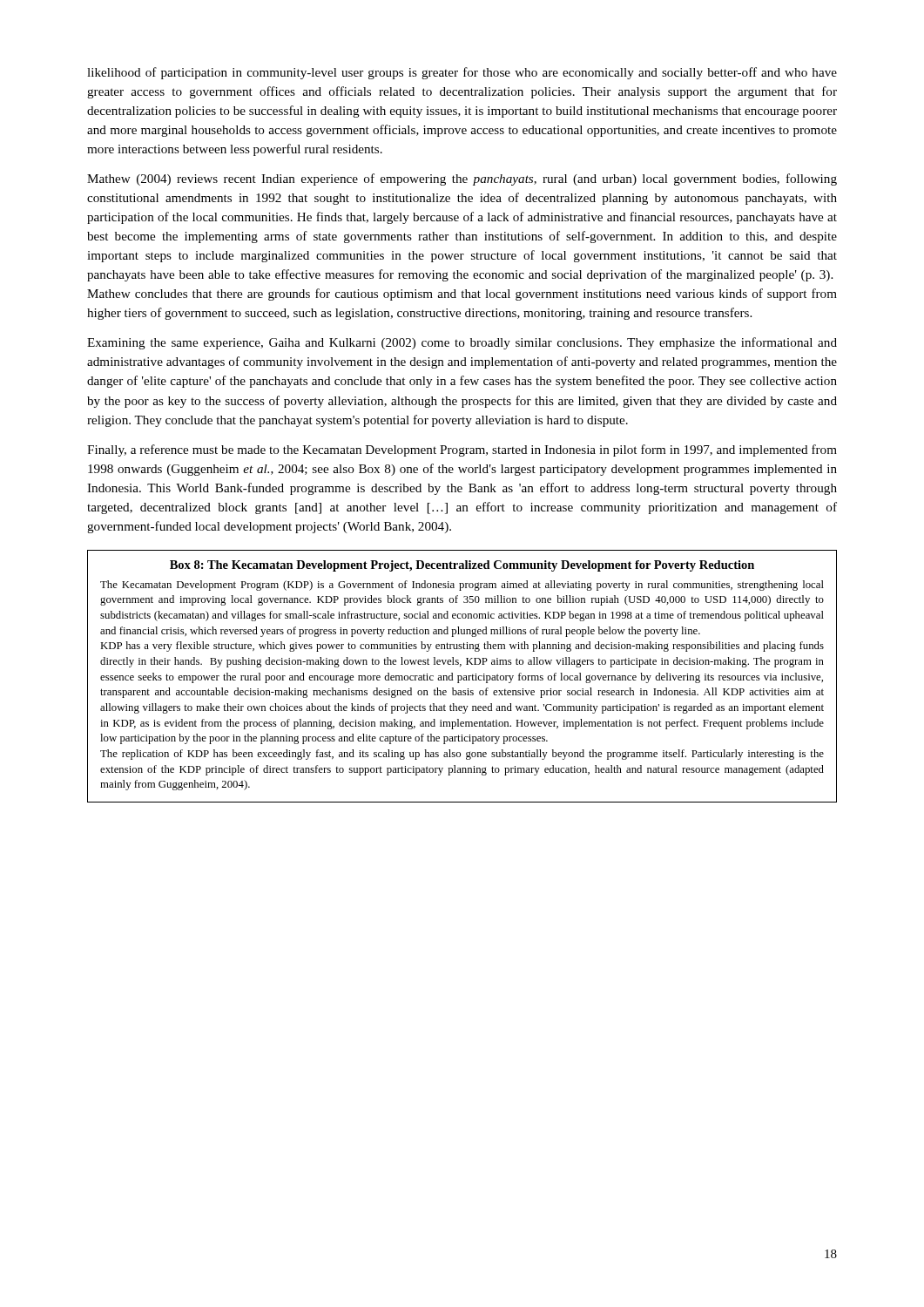
Task: Find the block on this page that starts "Finally, a reference must"
Action: click(462, 488)
